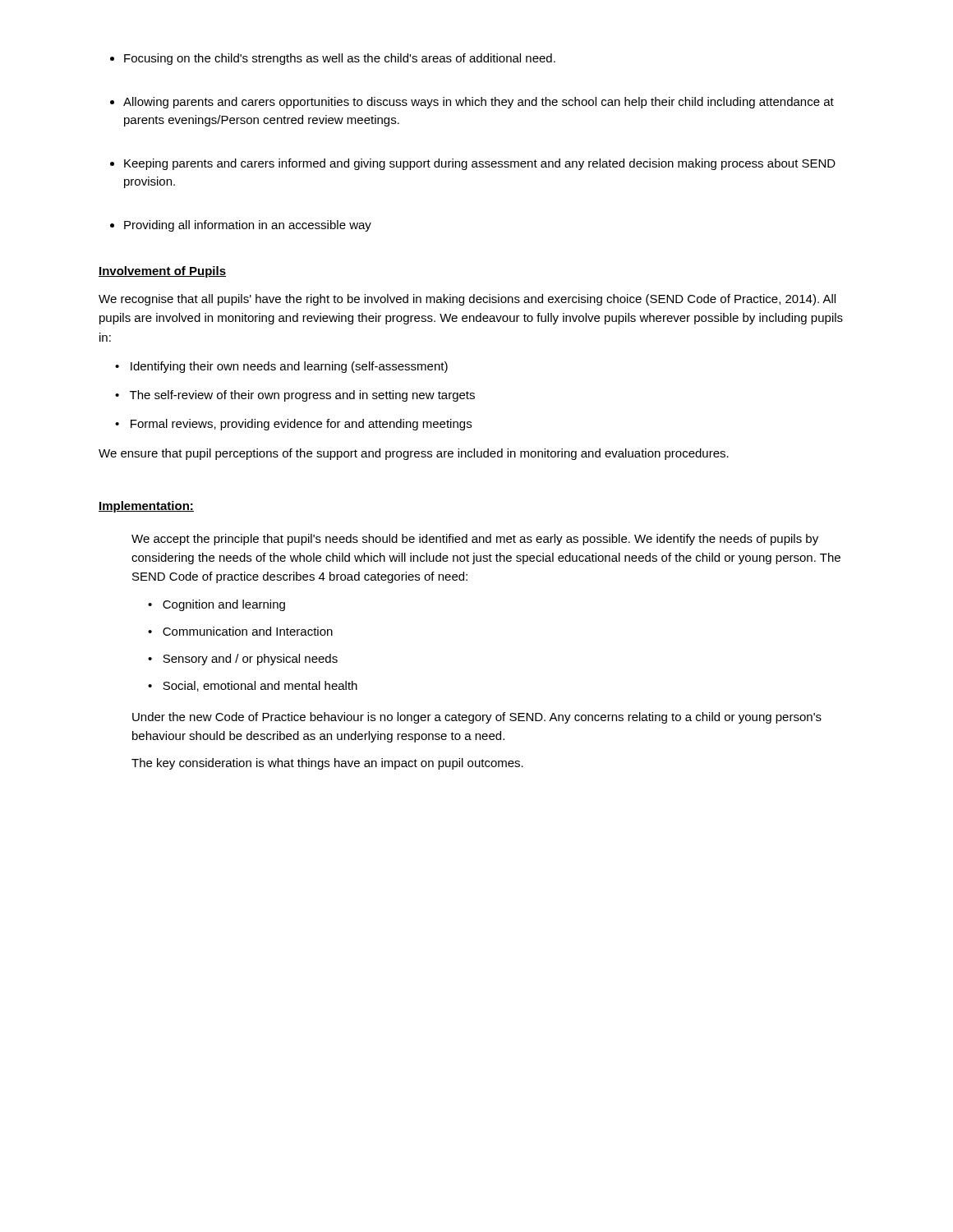Point to the text starting "Providing all information"

pos(248,226)
